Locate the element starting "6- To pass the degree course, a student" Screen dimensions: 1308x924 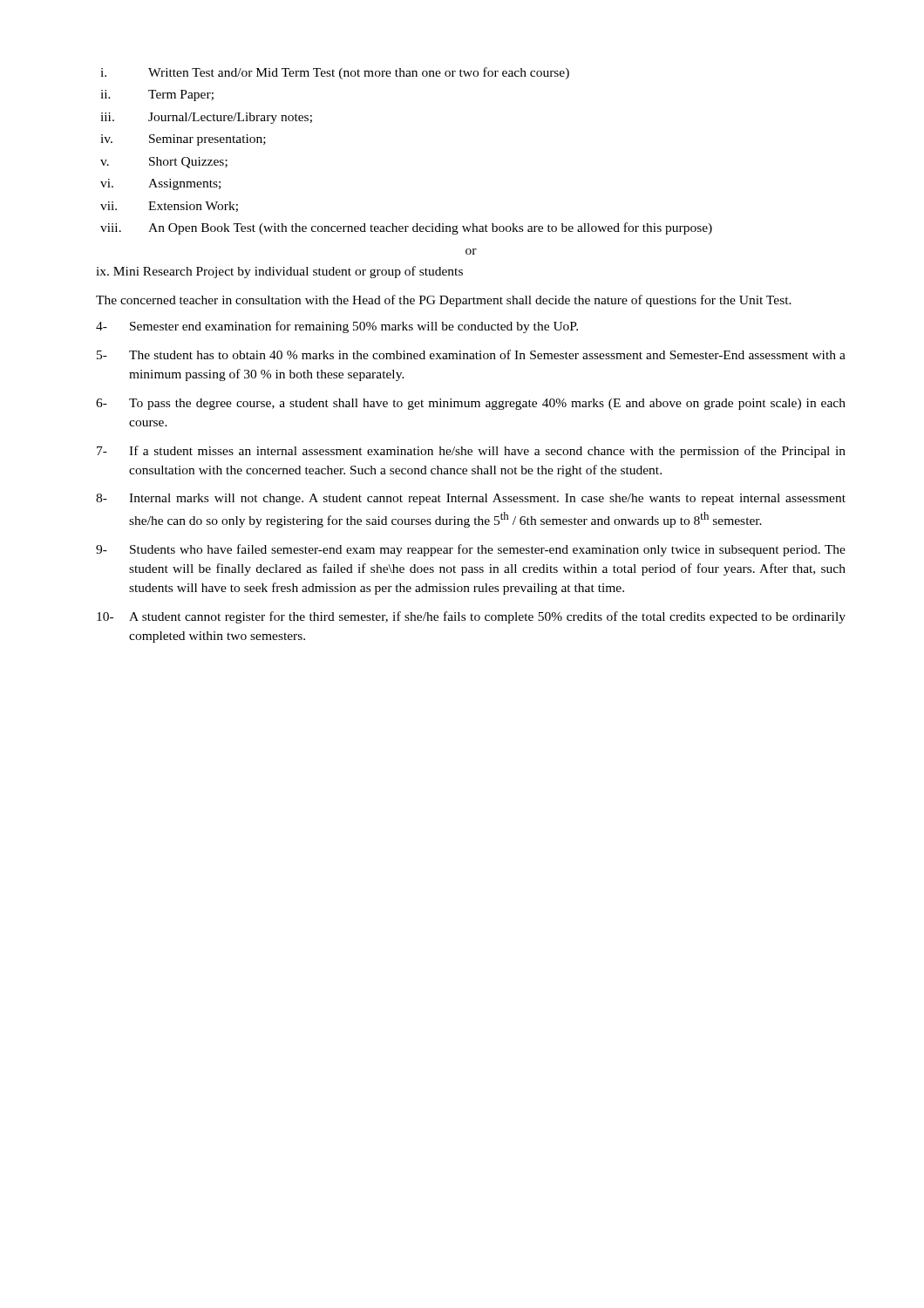(471, 412)
